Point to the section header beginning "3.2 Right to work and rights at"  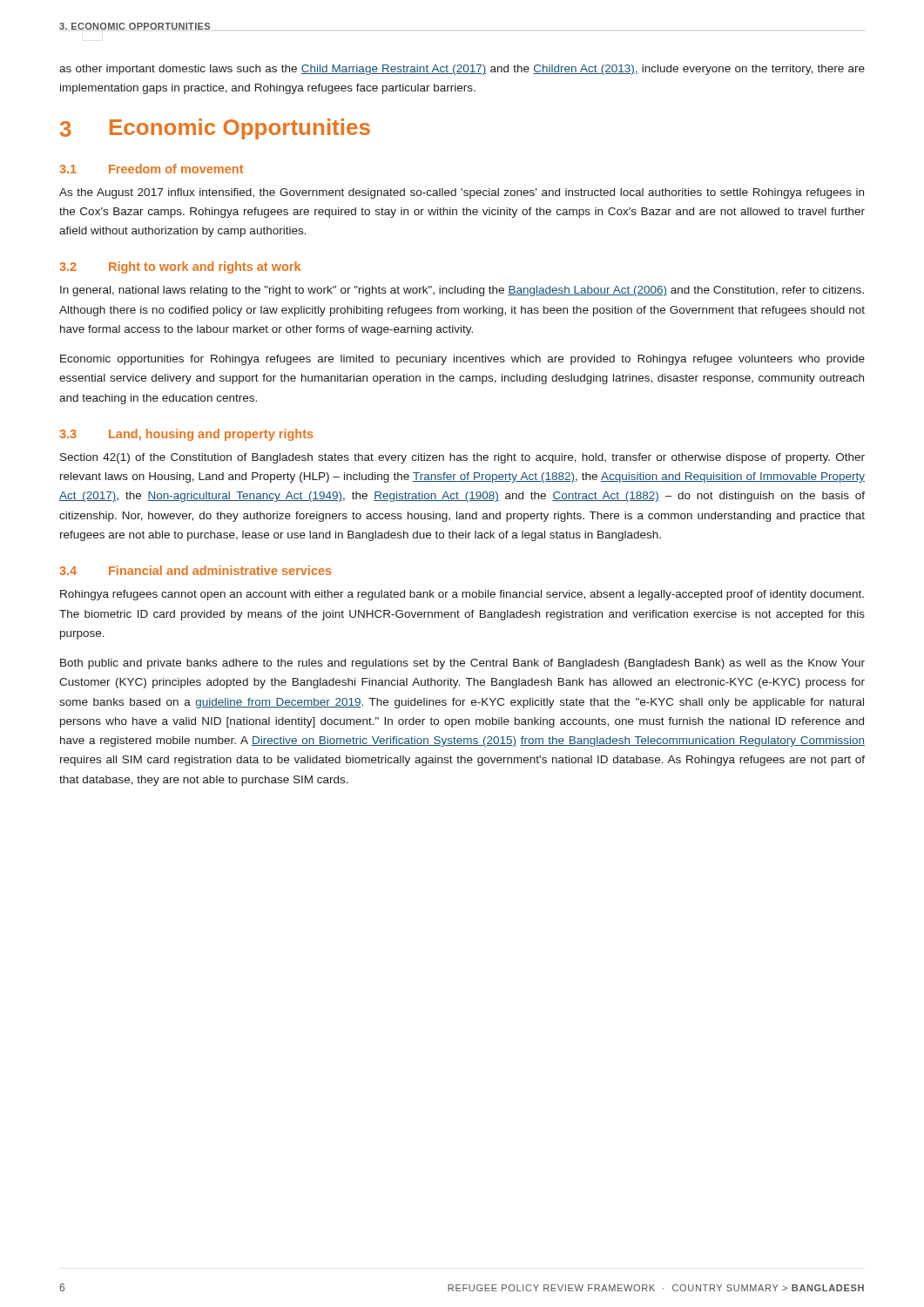[x=180, y=267]
